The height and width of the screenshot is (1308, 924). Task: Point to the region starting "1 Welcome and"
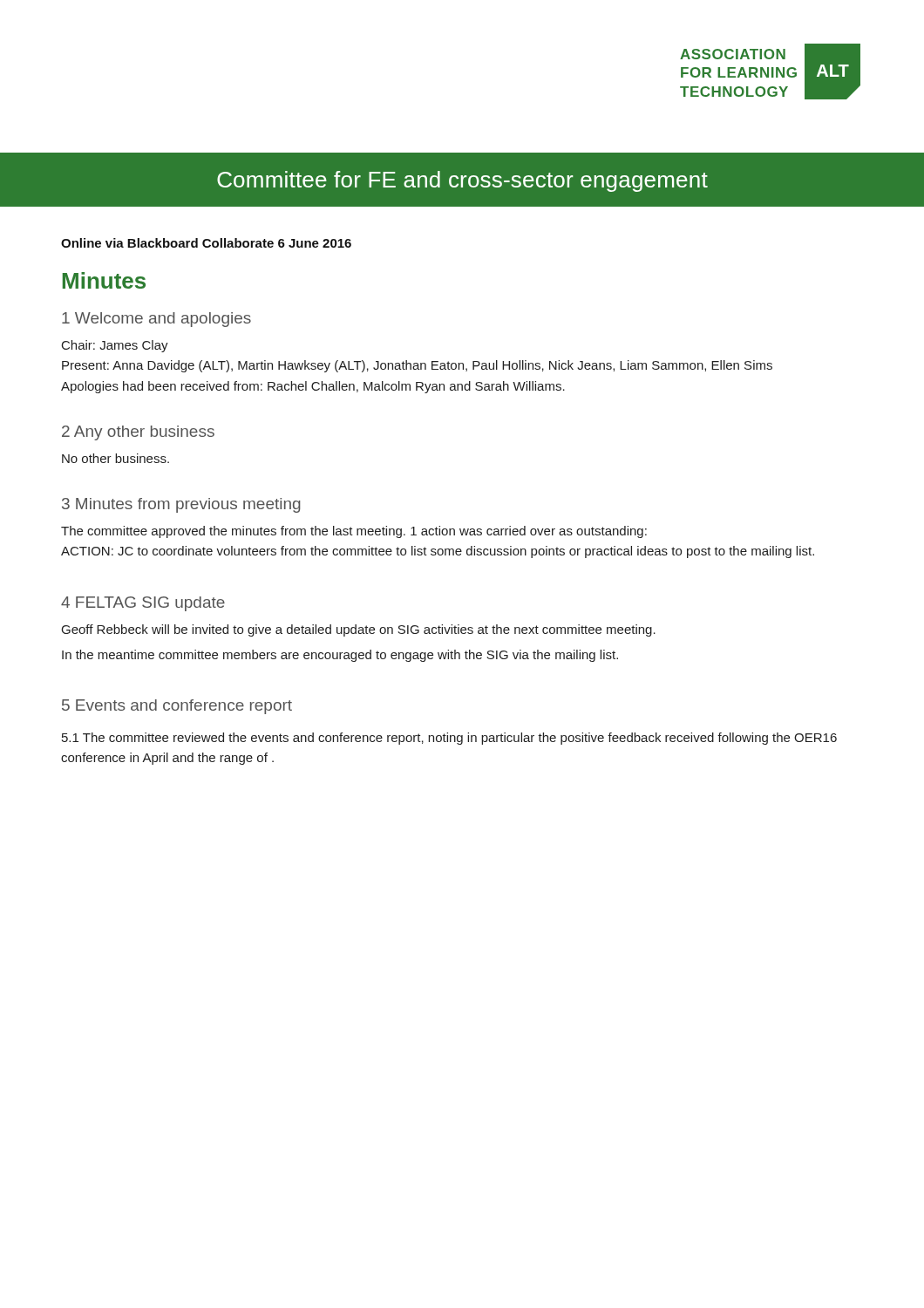coord(156,320)
